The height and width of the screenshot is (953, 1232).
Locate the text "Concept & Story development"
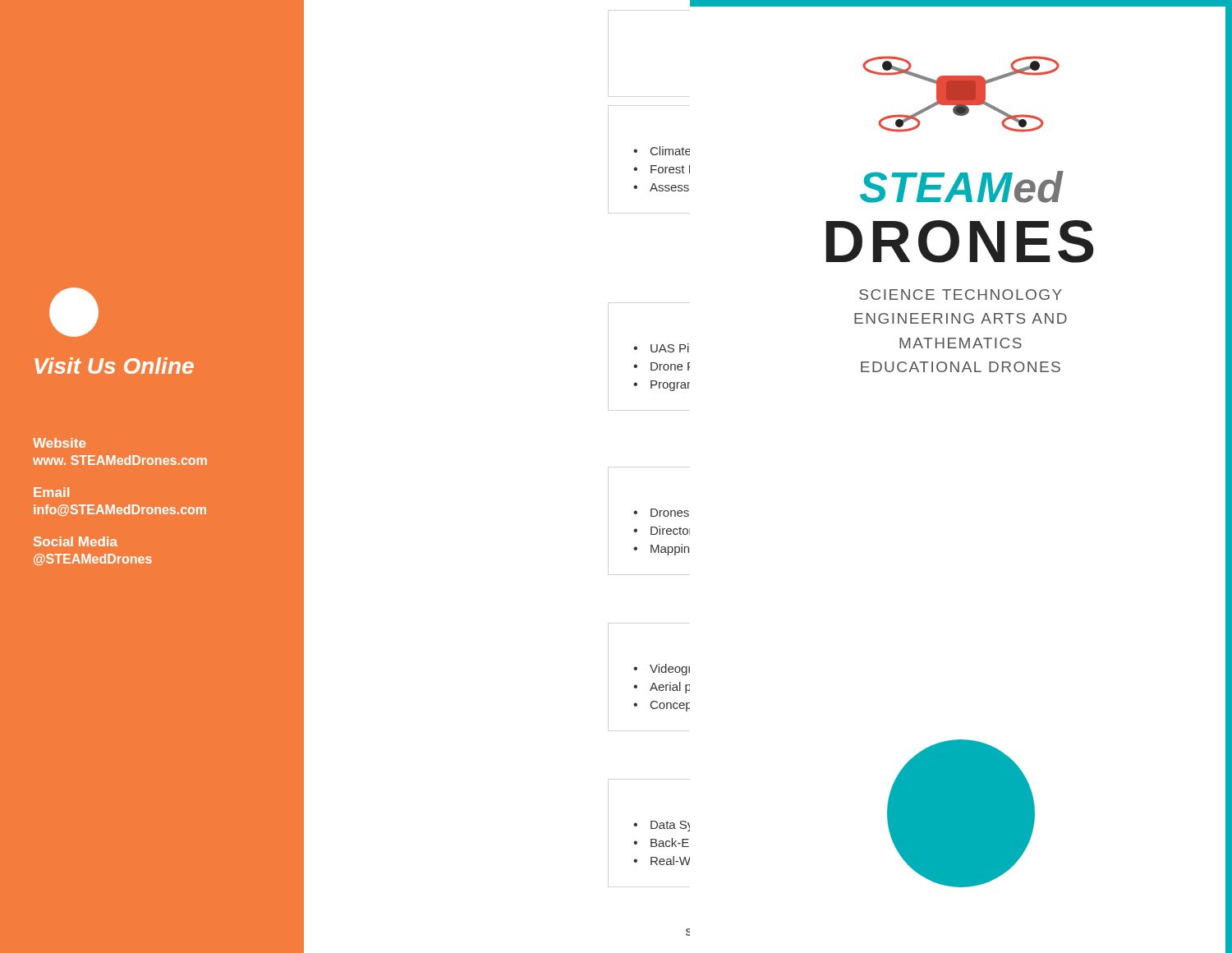[x=670, y=706]
